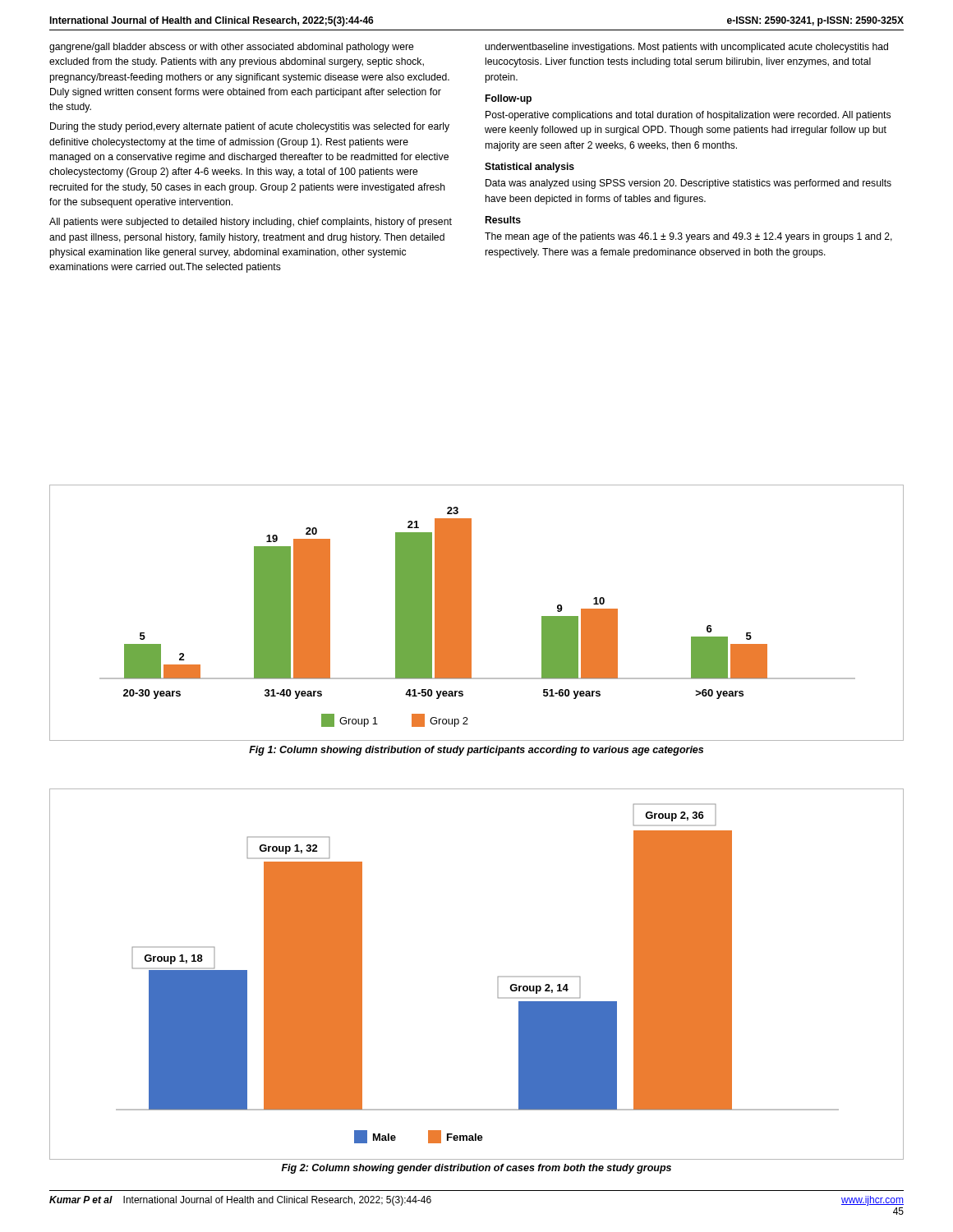
Task: Click on the text block starting "The mean age of the"
Action: pyautogui.click(x=694, y=244)
